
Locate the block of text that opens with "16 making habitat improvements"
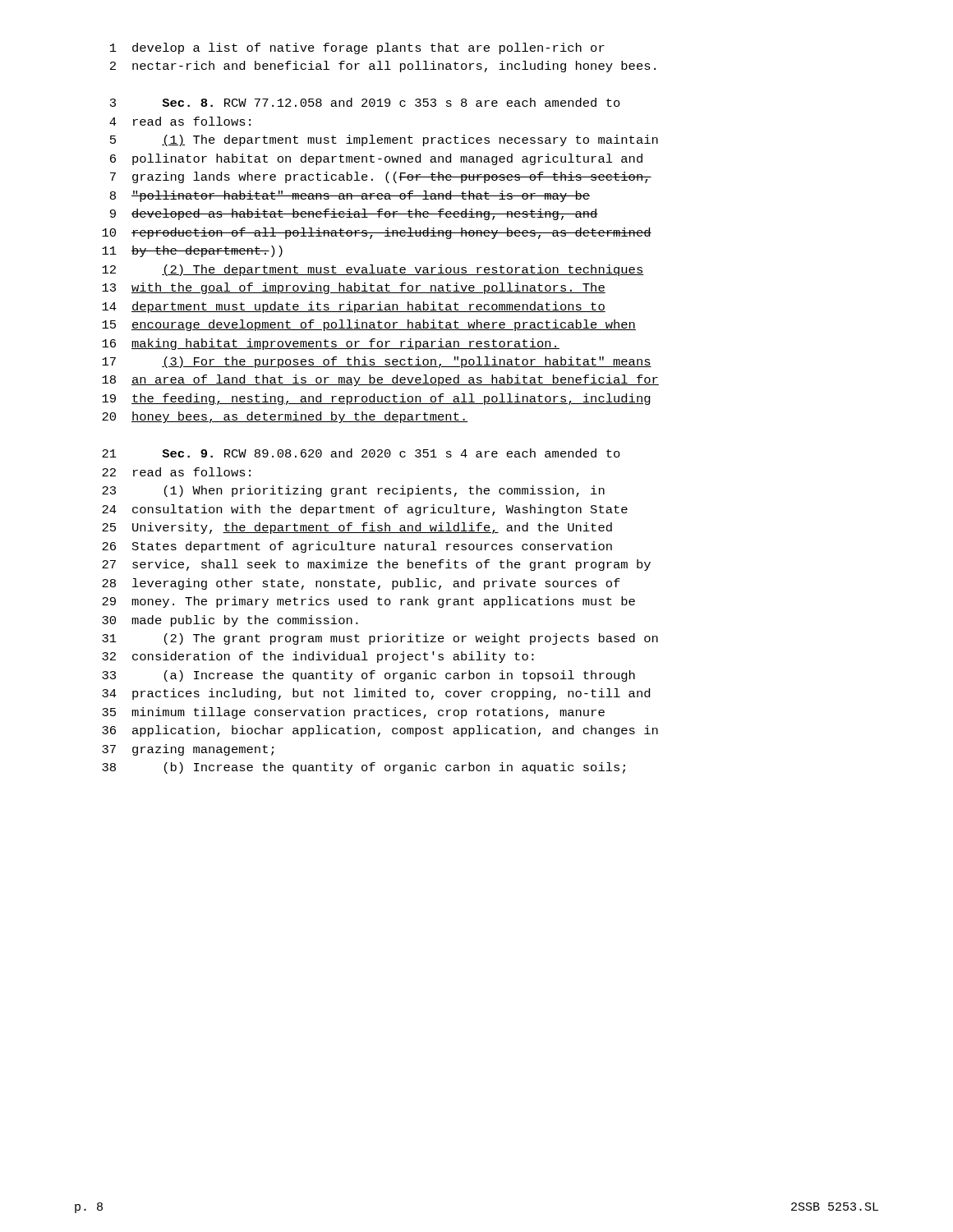[476, 344]
